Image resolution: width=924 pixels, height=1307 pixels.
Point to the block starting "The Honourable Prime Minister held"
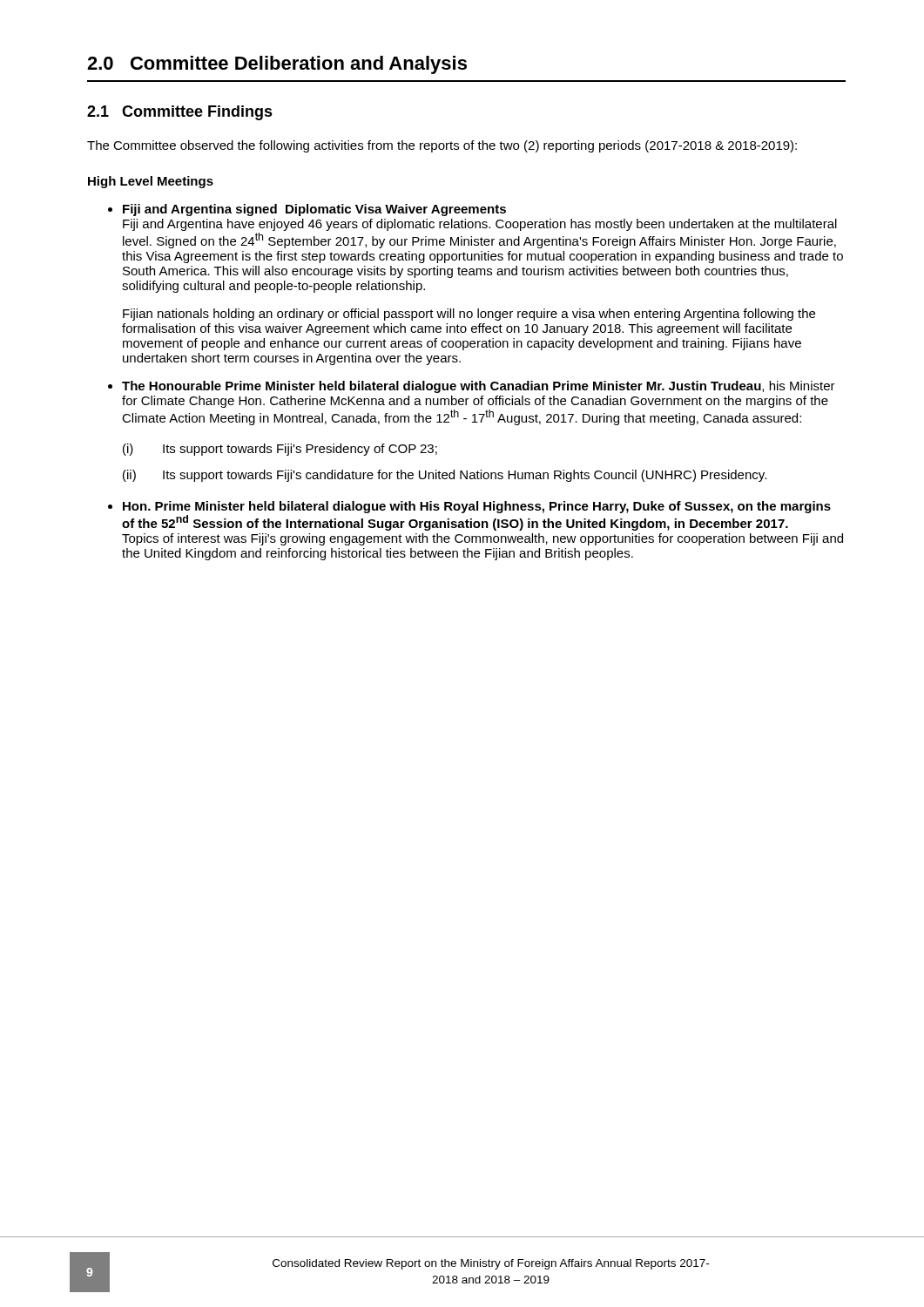tap(484, 432)
